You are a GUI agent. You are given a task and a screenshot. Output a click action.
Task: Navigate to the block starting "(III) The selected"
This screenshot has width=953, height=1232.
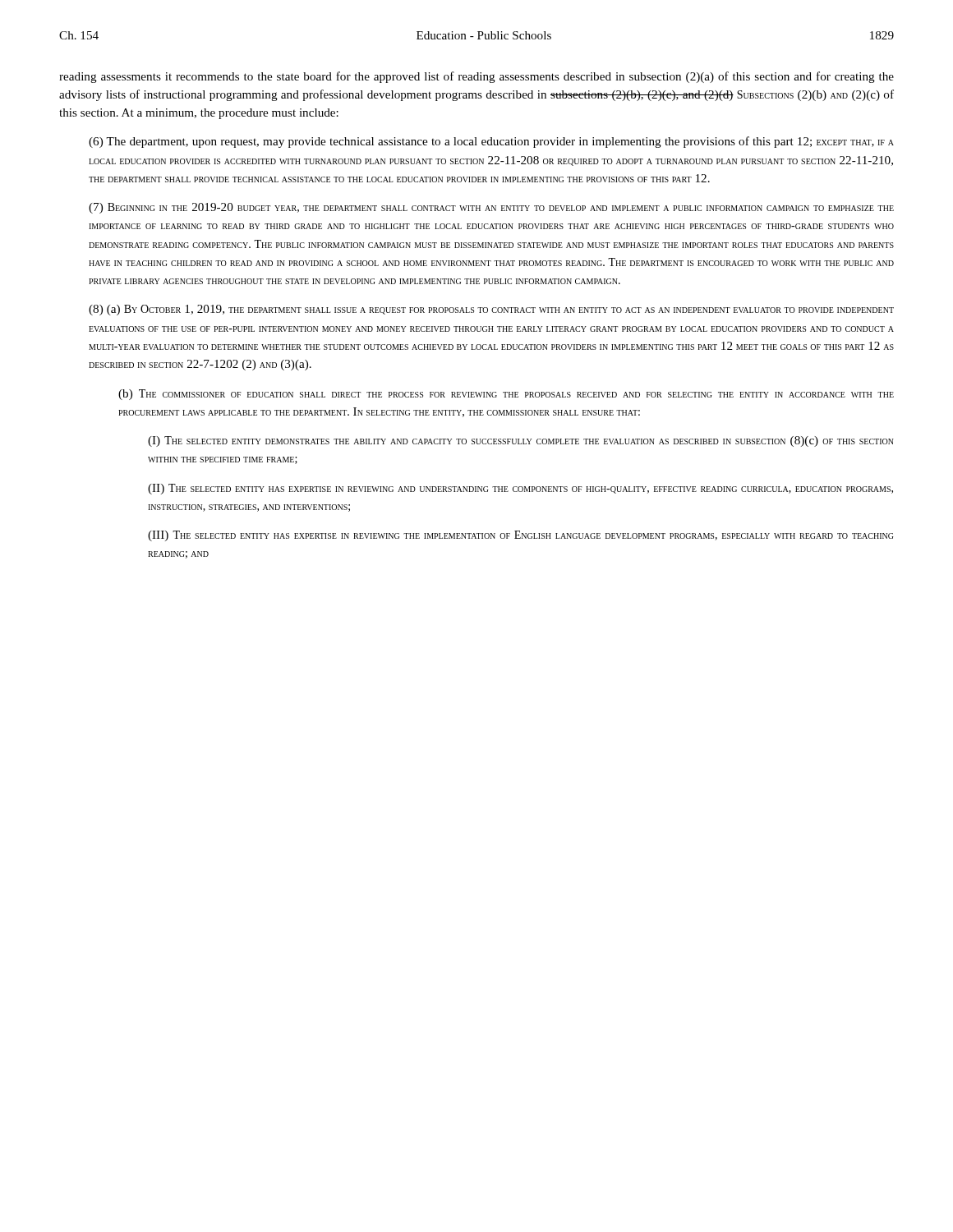(521, 544)
